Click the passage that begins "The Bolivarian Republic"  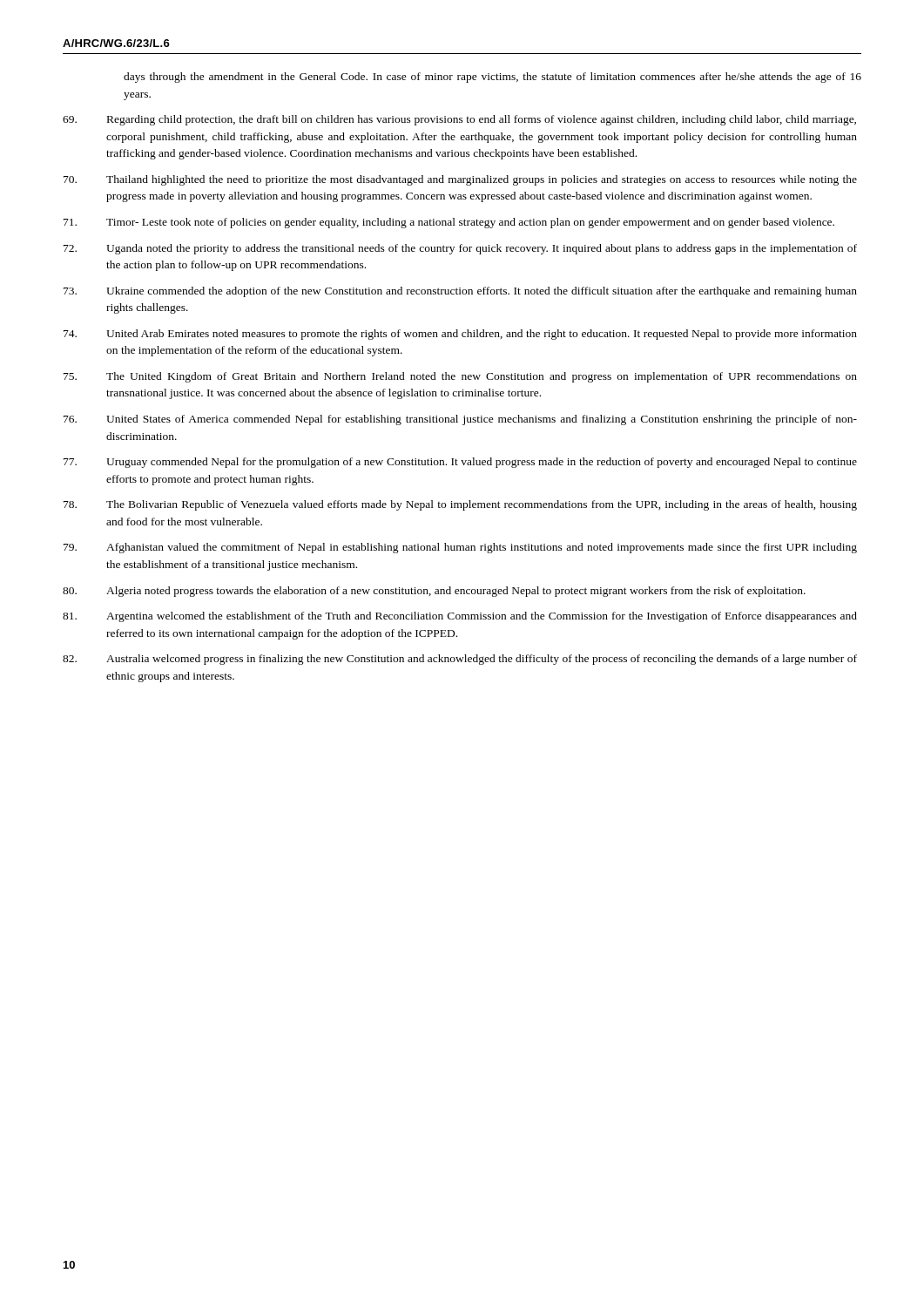pos(460,513)
